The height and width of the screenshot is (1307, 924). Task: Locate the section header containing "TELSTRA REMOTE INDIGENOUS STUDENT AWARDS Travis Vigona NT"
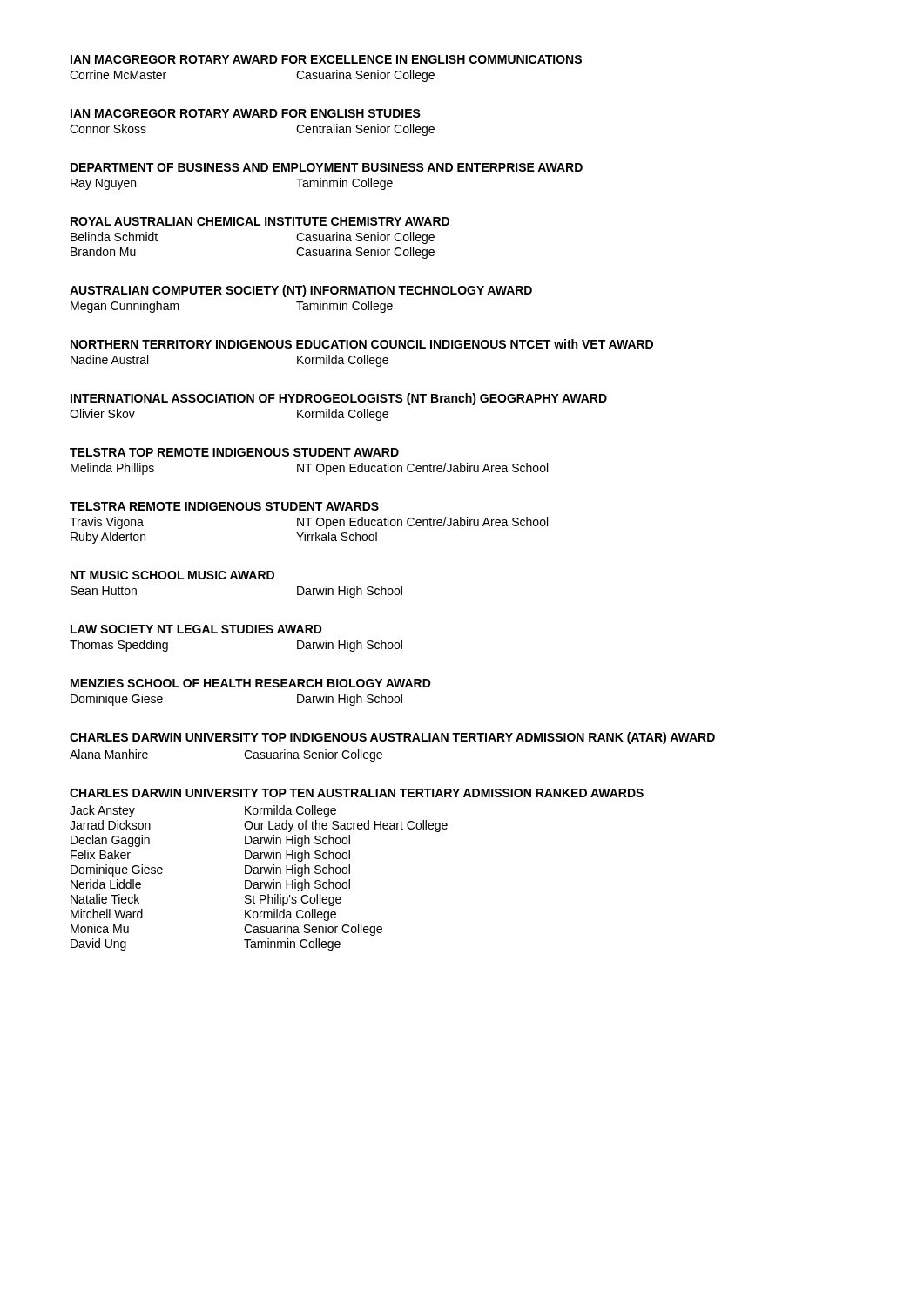462,521
